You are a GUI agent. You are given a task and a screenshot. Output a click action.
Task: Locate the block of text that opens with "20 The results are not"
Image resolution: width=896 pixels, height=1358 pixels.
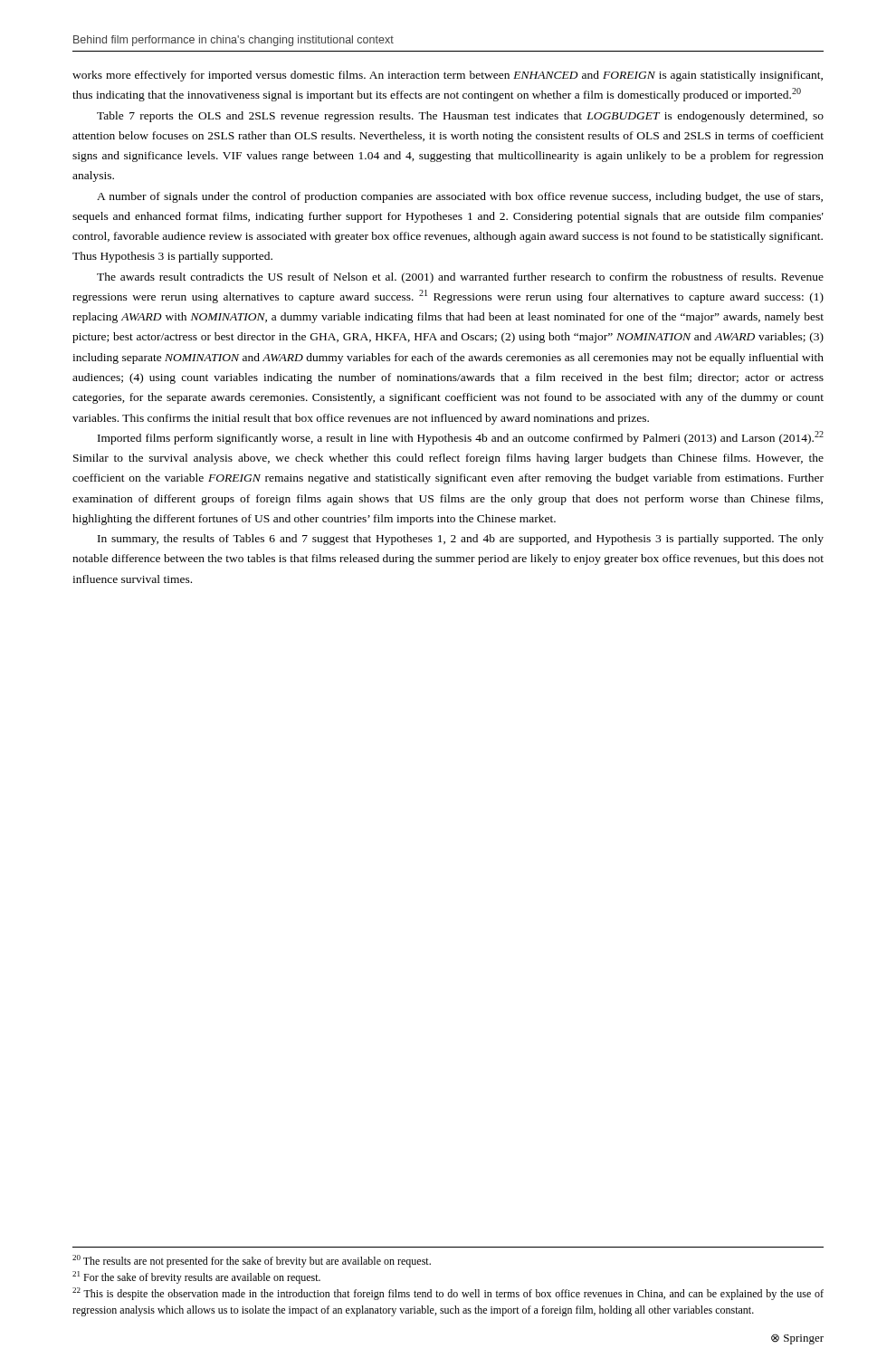(252, 1260)
